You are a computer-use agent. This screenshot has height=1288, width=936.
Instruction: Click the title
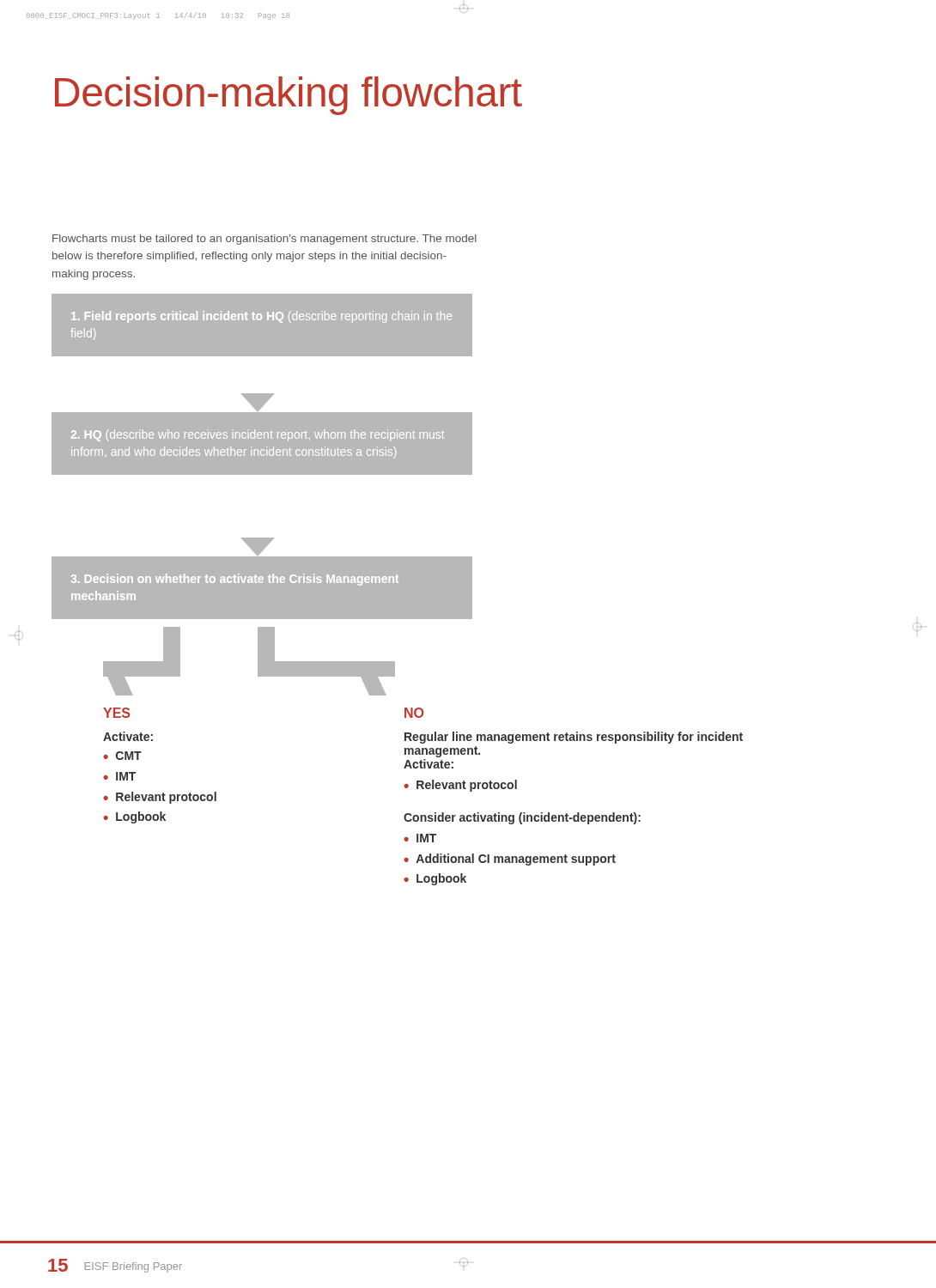[287, 92]
